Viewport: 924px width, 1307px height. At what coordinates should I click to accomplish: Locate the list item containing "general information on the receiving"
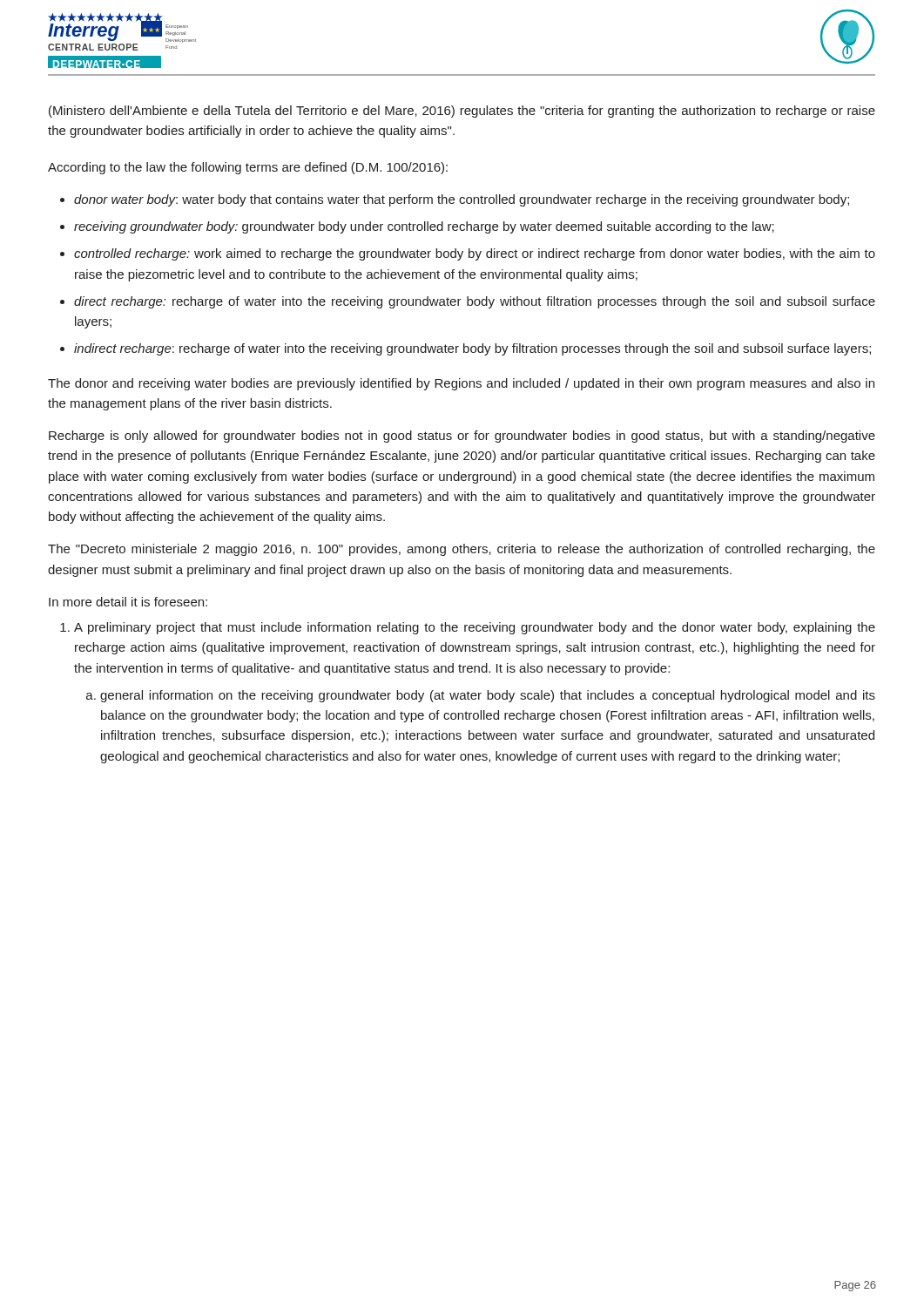click(x=488, y=725)
